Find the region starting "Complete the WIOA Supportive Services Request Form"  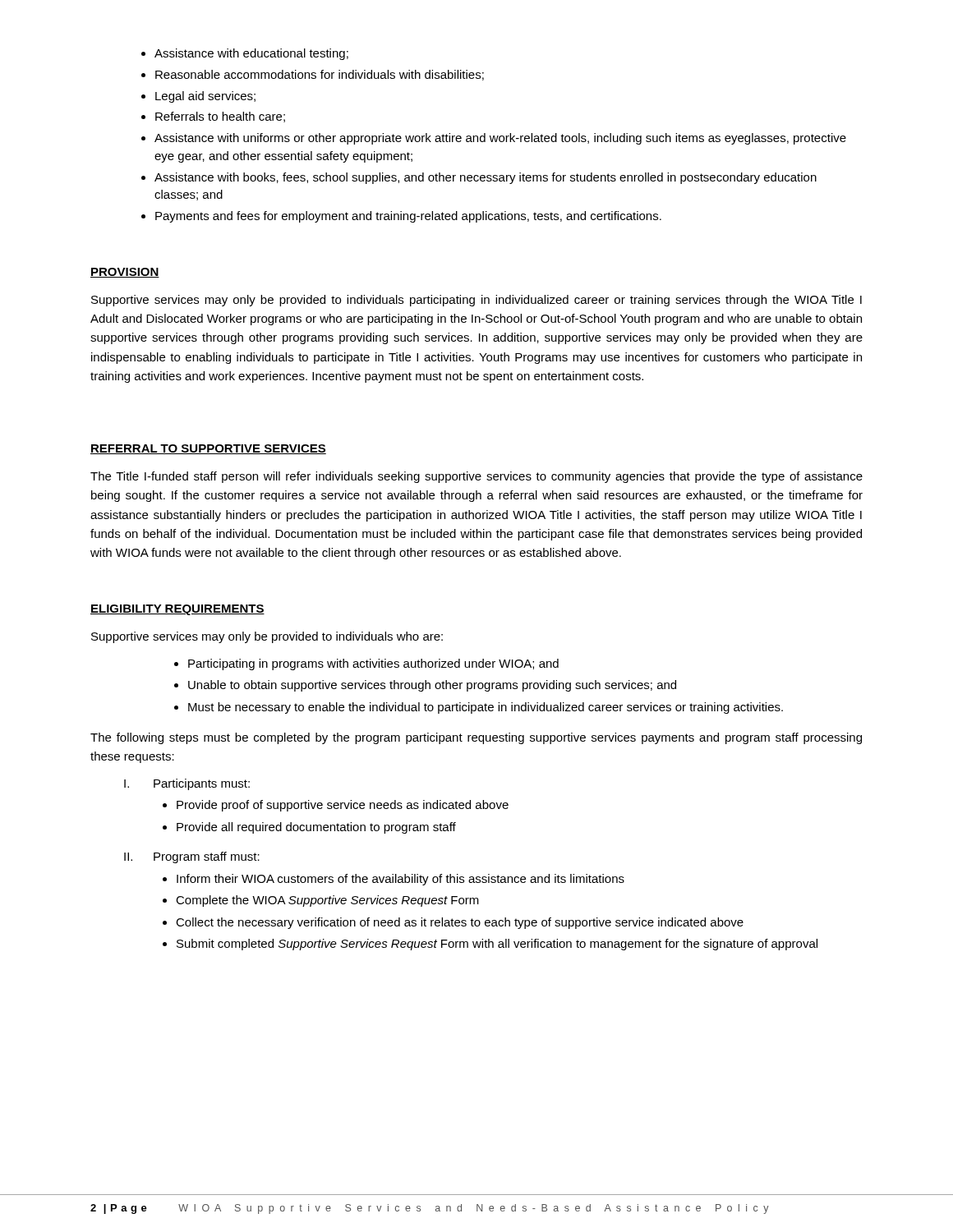point(327,901)
